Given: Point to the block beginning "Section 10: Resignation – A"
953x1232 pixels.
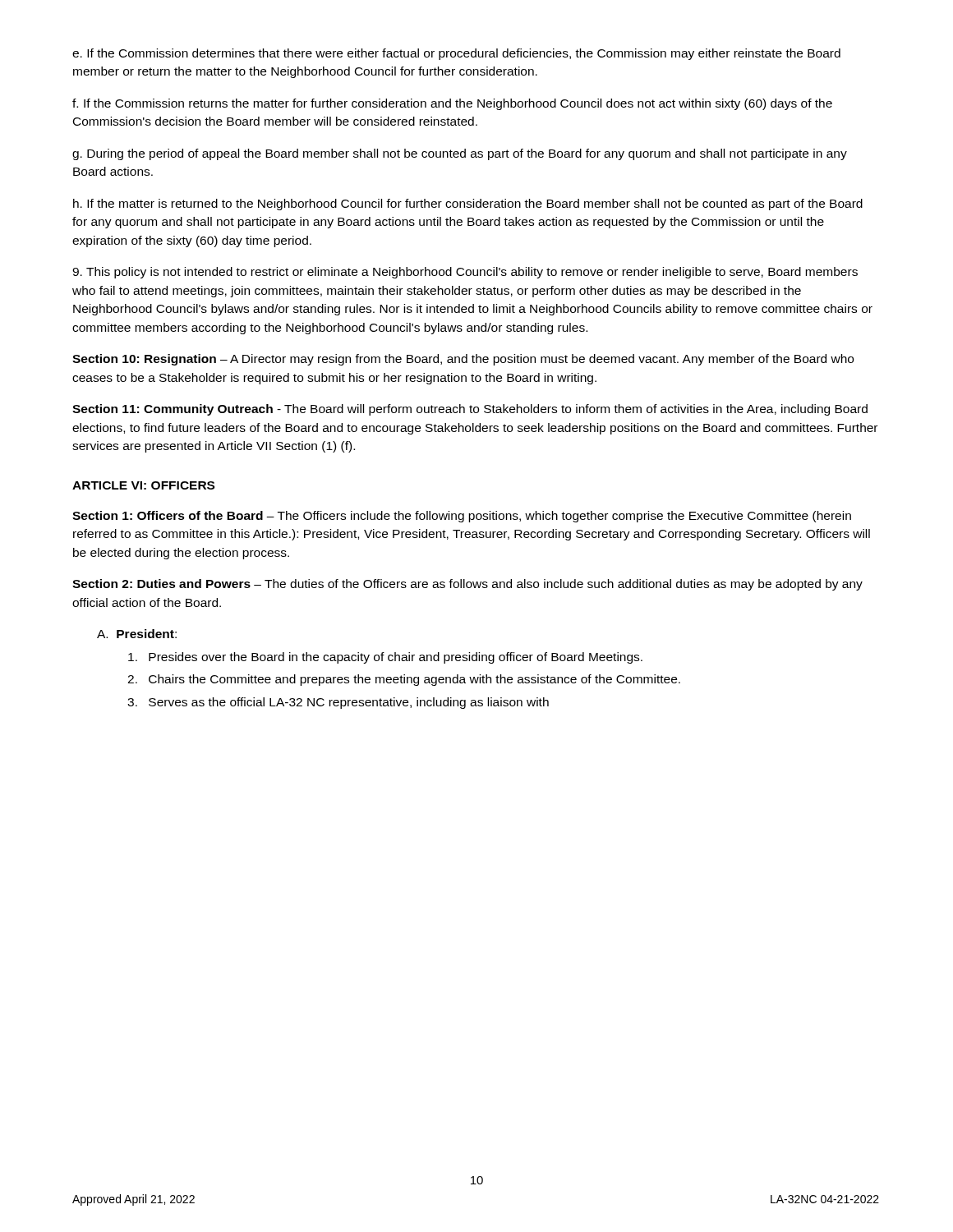Looking at the screenshot, I should pyautogui.click(x=463, y=368).
